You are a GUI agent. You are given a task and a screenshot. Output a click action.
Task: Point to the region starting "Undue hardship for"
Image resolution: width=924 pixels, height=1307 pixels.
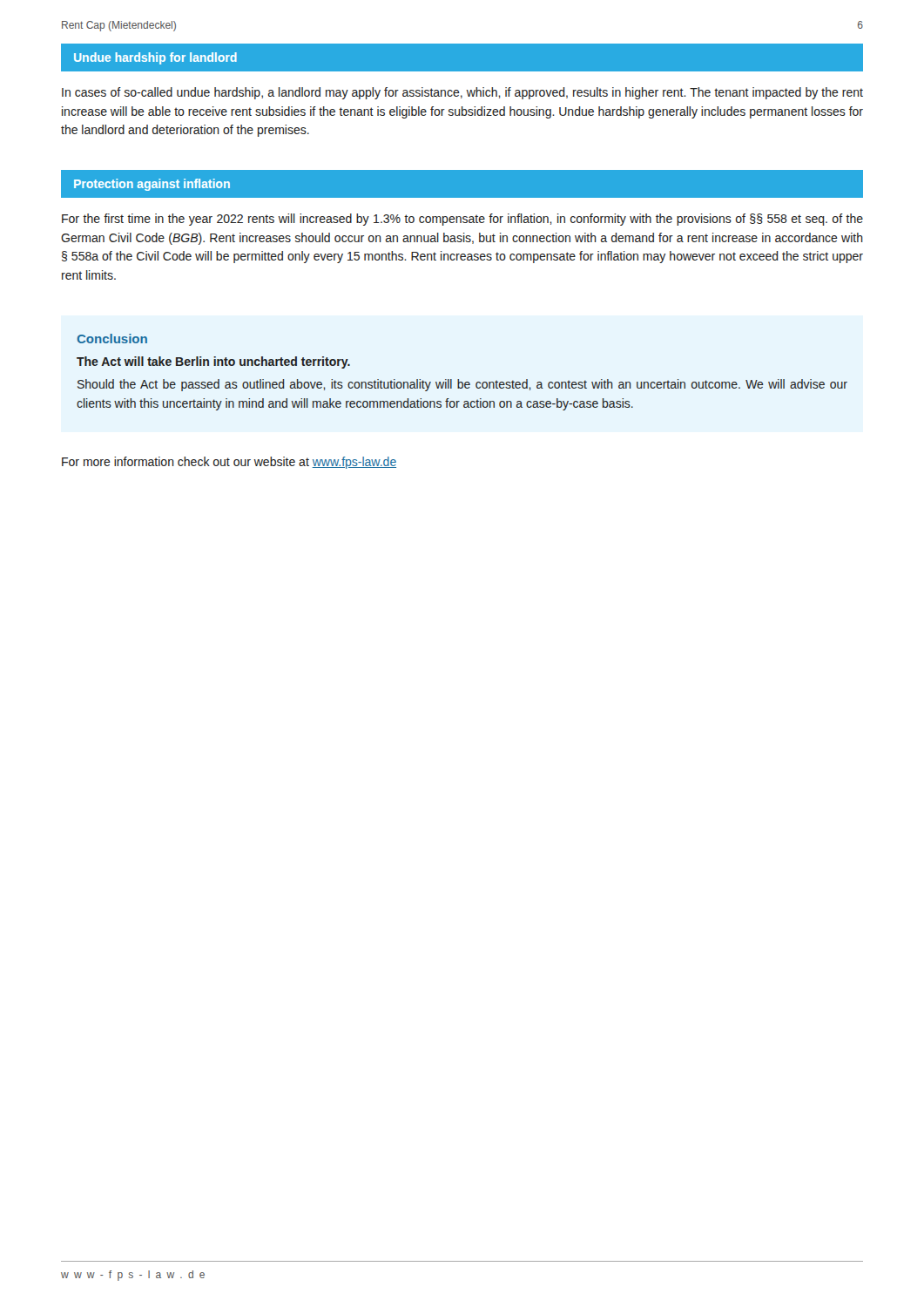coord(155,58)
